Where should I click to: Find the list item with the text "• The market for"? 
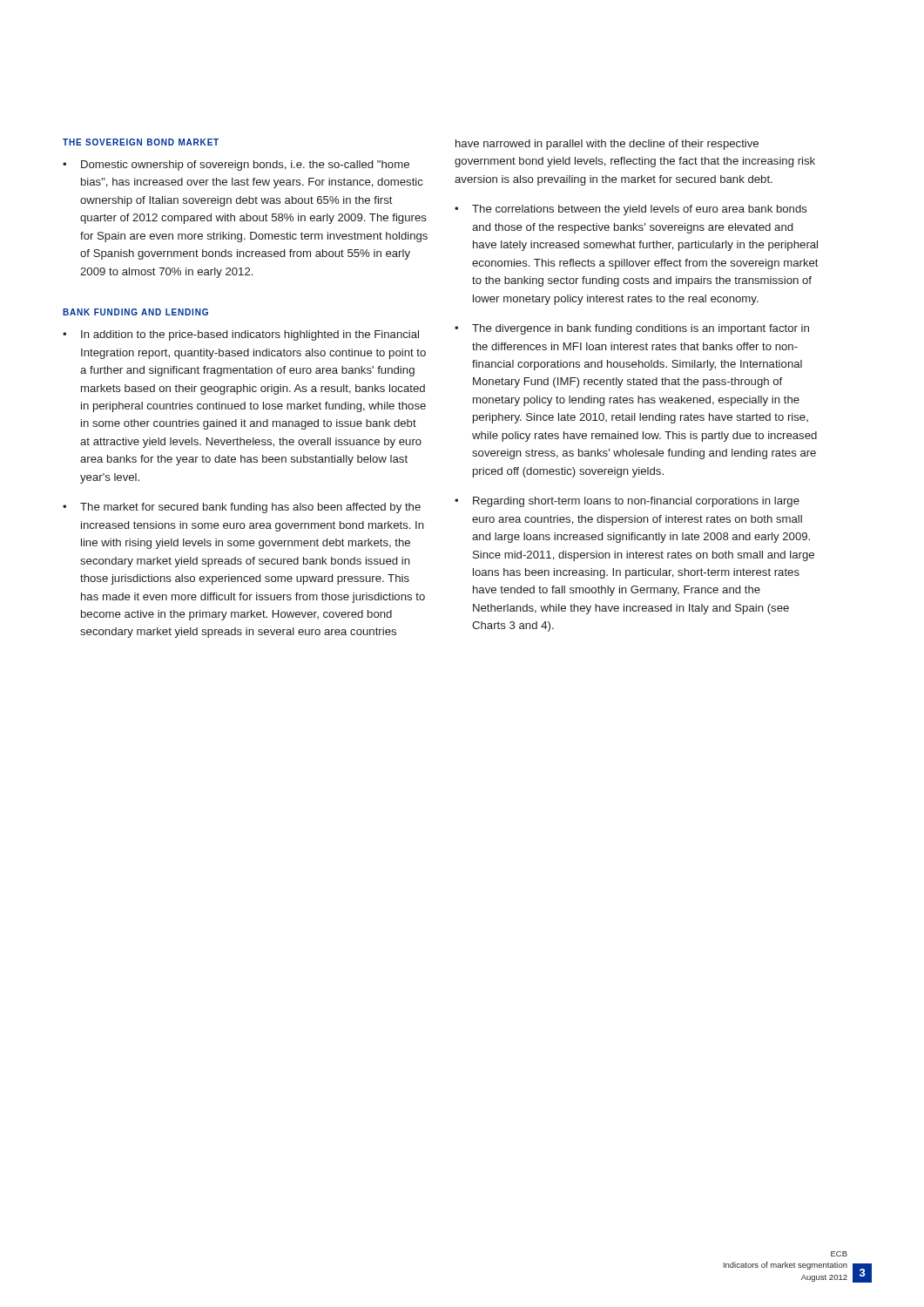(246, 570)
